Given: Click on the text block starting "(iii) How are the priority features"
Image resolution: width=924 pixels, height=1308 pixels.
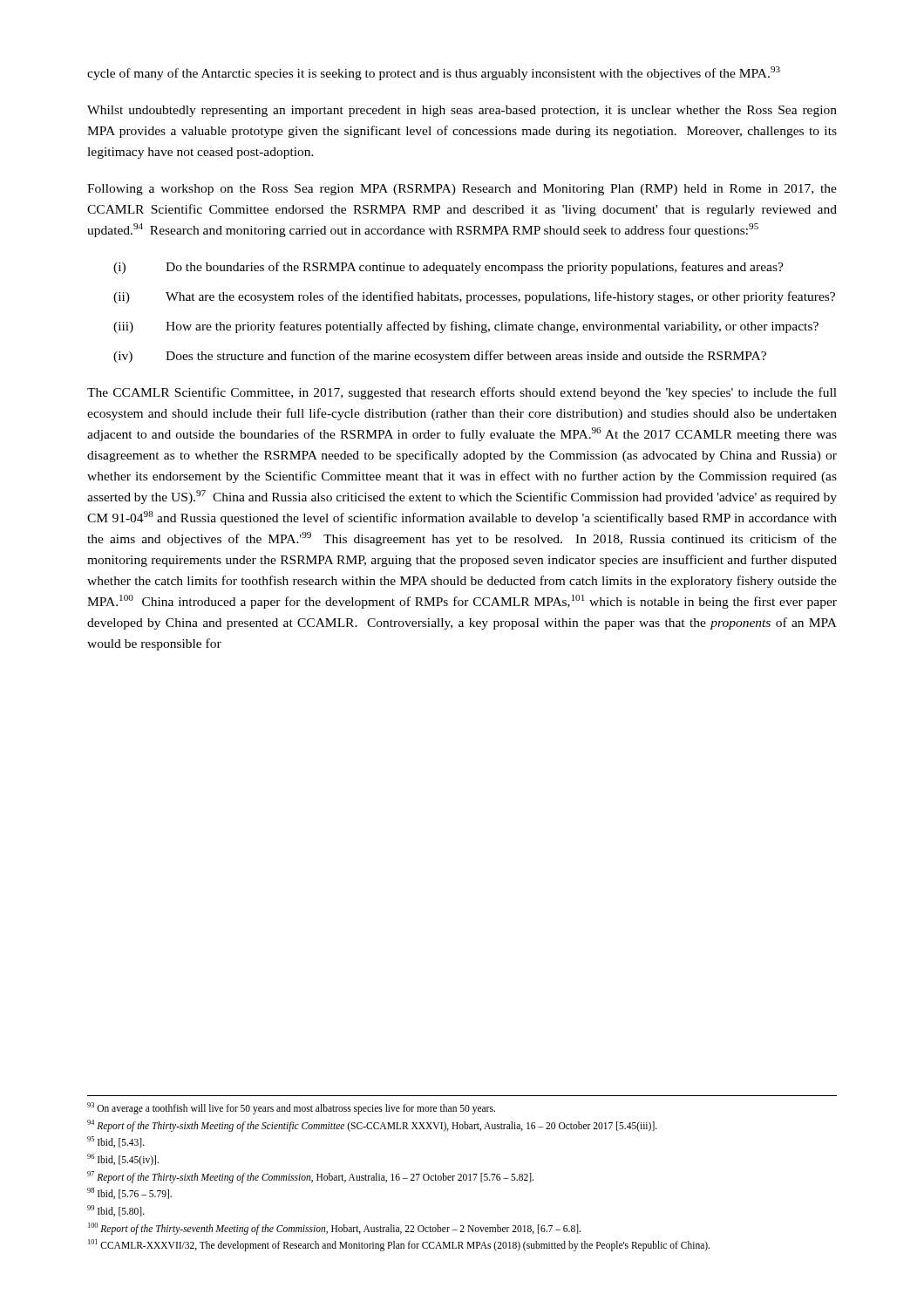Looking at the screenshot, I should click(x=462, y=326).
